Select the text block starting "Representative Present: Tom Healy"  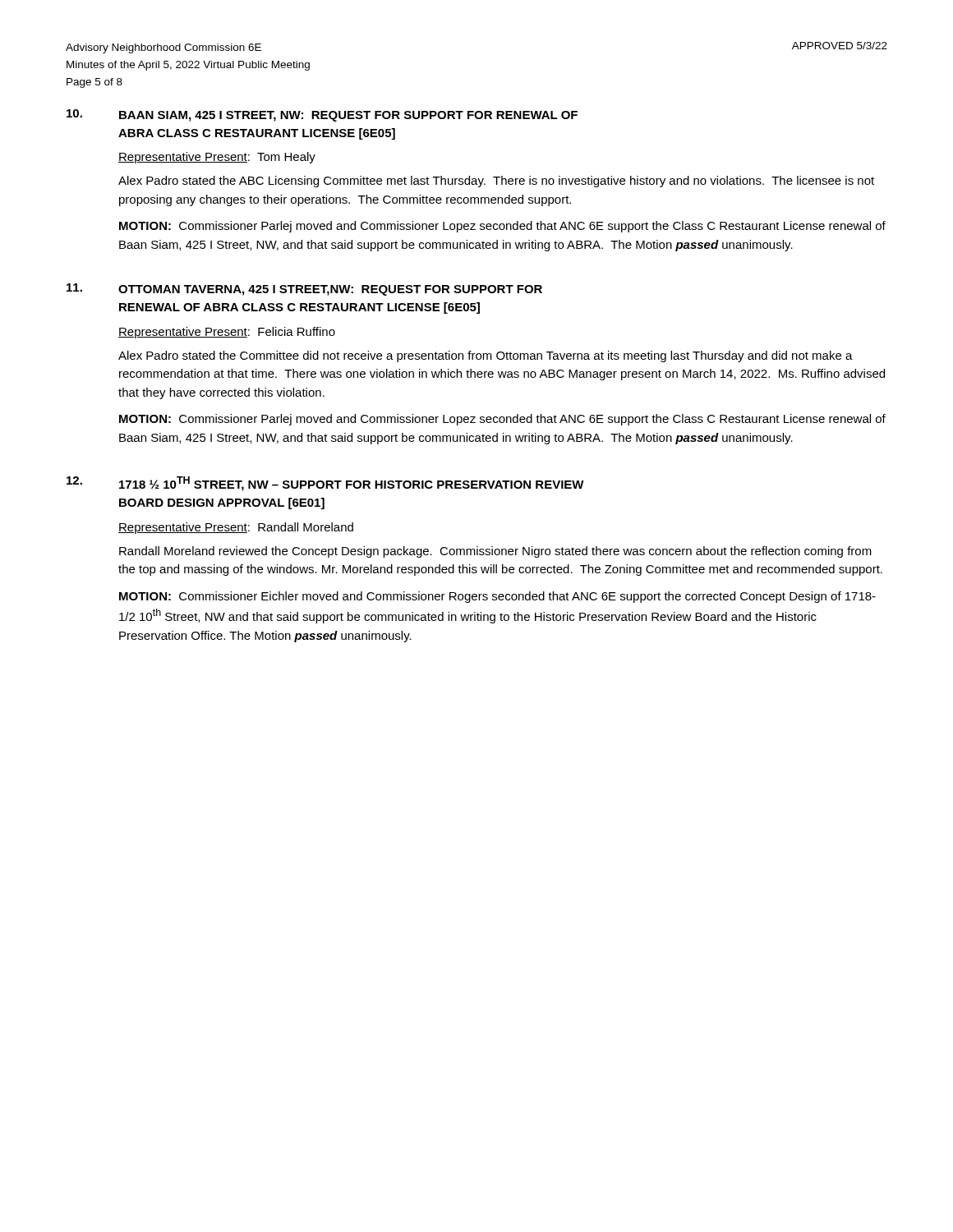pyautogui.click(x=217, y=157)
